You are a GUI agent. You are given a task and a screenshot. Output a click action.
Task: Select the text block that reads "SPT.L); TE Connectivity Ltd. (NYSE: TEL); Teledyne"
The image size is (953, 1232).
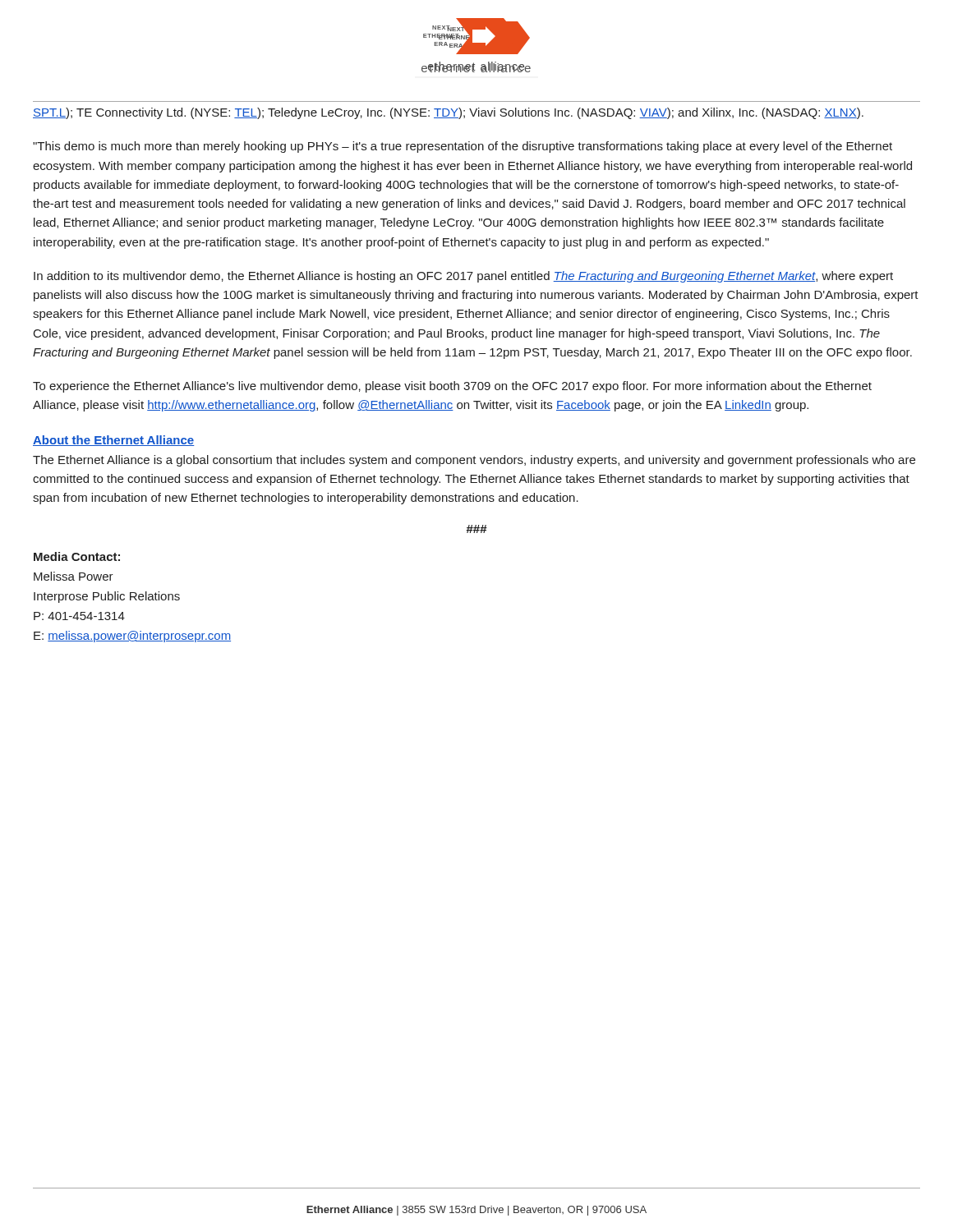(x=448, y=112)
